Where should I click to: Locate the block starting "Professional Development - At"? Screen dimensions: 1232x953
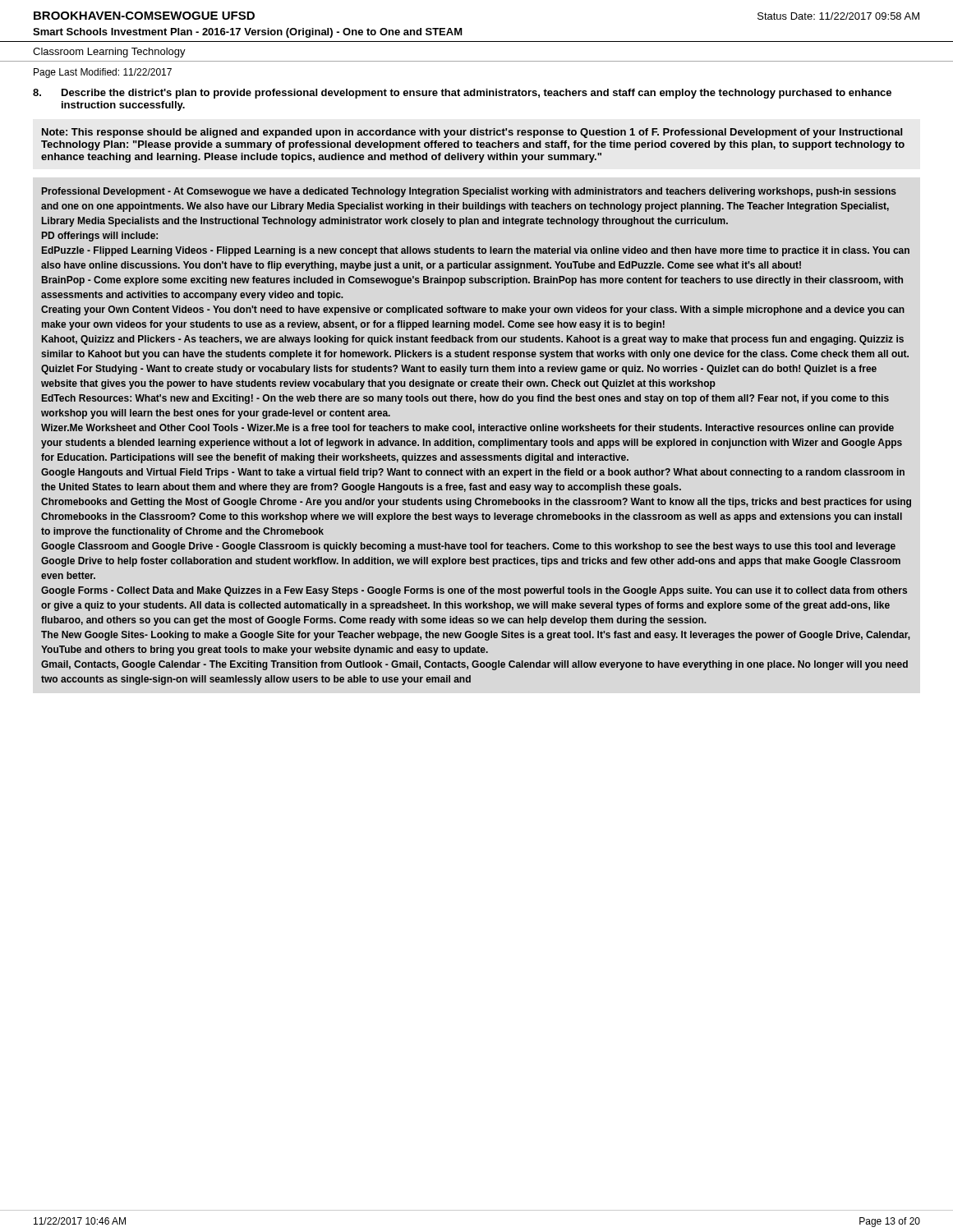click(476, 435)
